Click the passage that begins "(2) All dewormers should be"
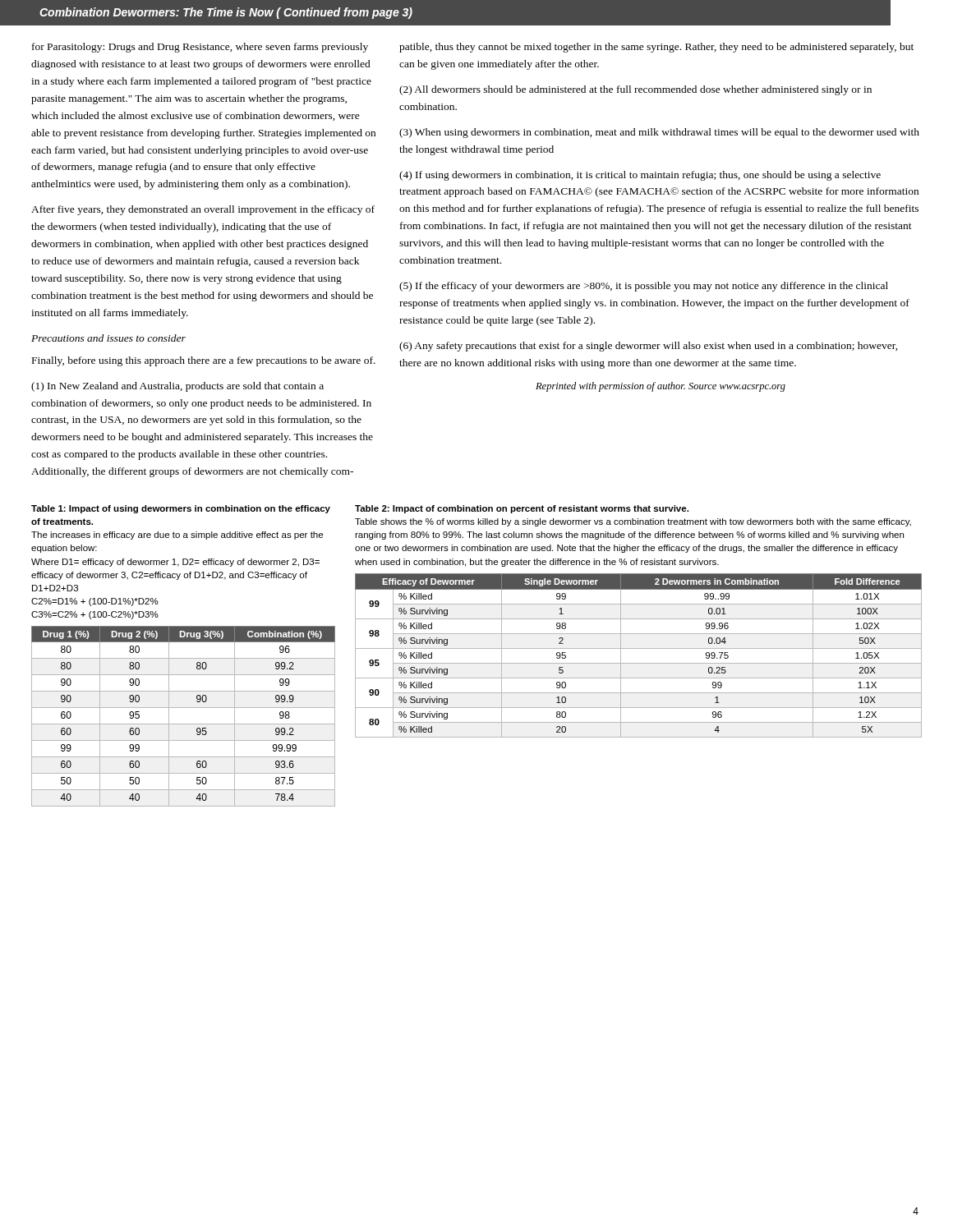953x1232 pixels. pyautogui.click(x=636, y=98)
